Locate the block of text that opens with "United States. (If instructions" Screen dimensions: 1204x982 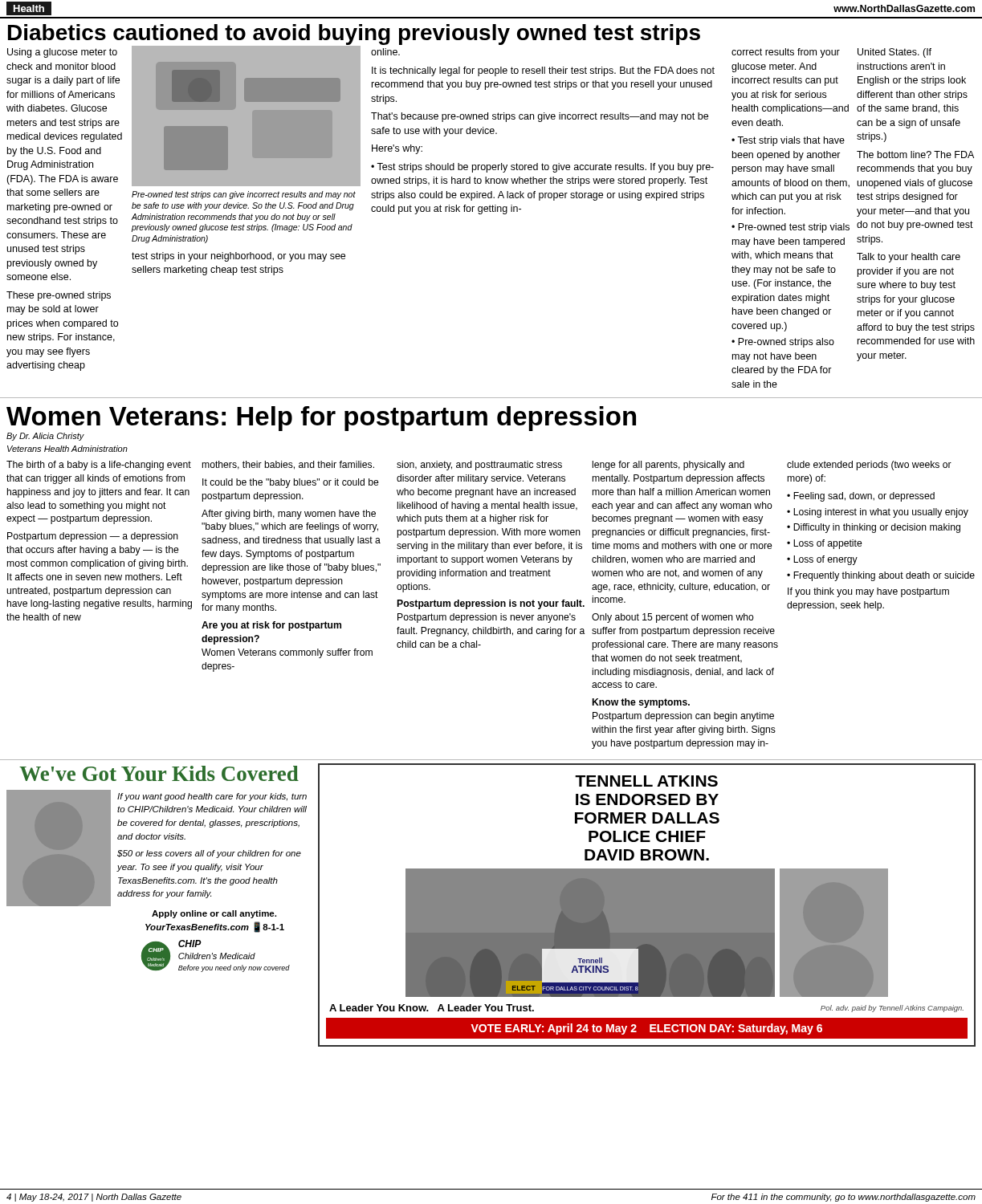pyautogui.click(x=916, y=205)
